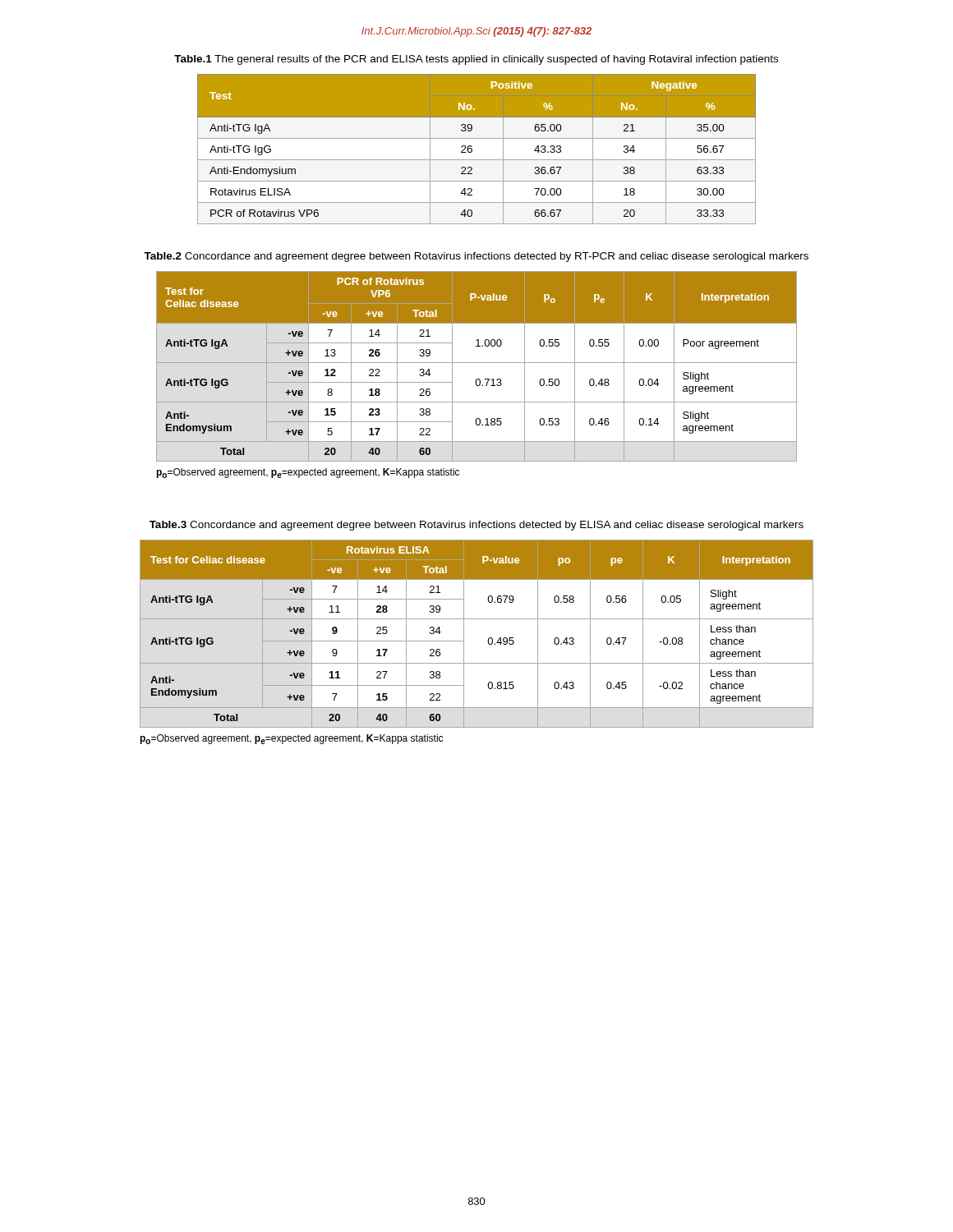This screenshot has width=953, height=1232.
Task: Locate the caption containing "Table.2 Concordance and agreement"
Action: pos(476,256)
